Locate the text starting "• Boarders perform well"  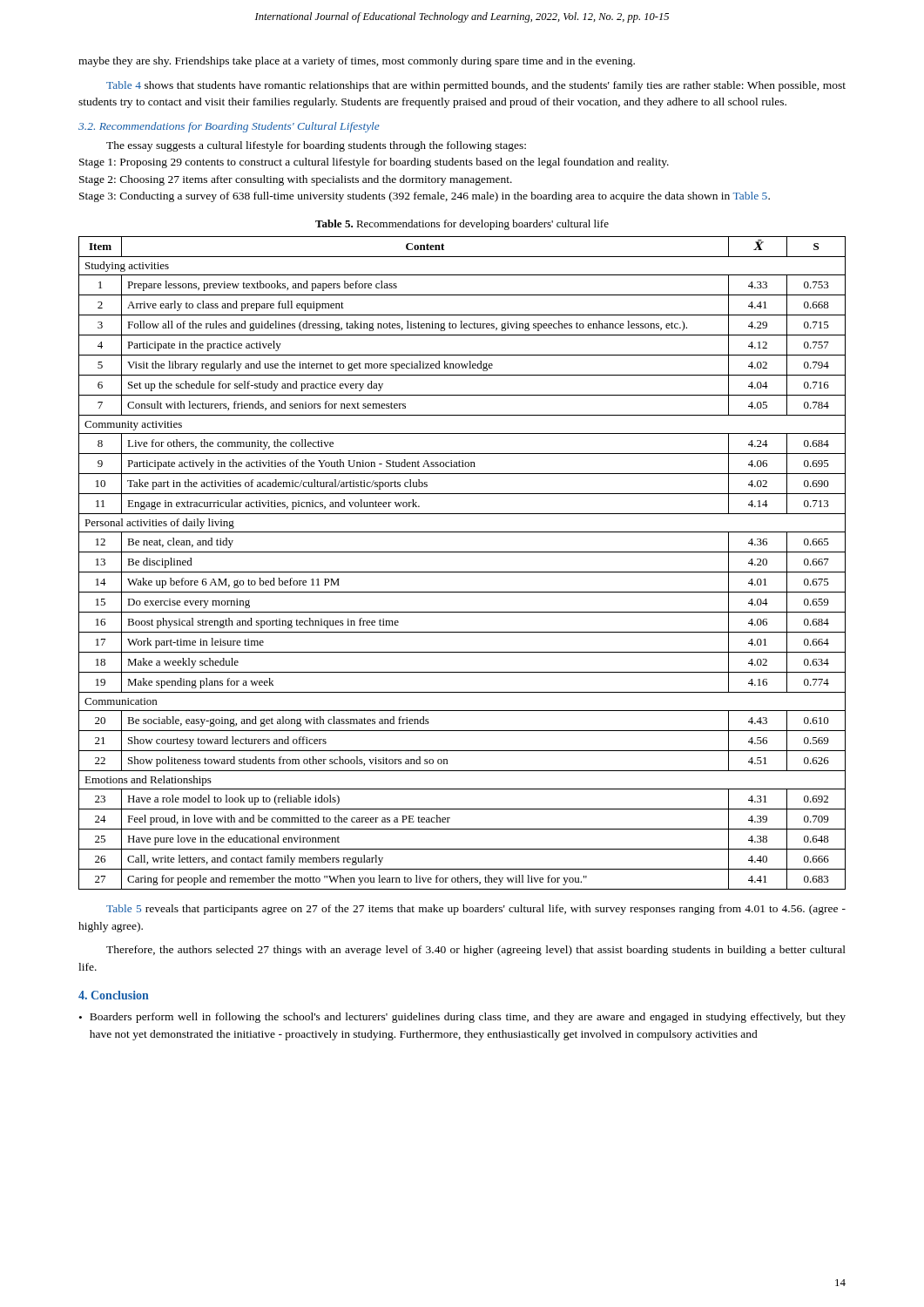coord(462,1025)
